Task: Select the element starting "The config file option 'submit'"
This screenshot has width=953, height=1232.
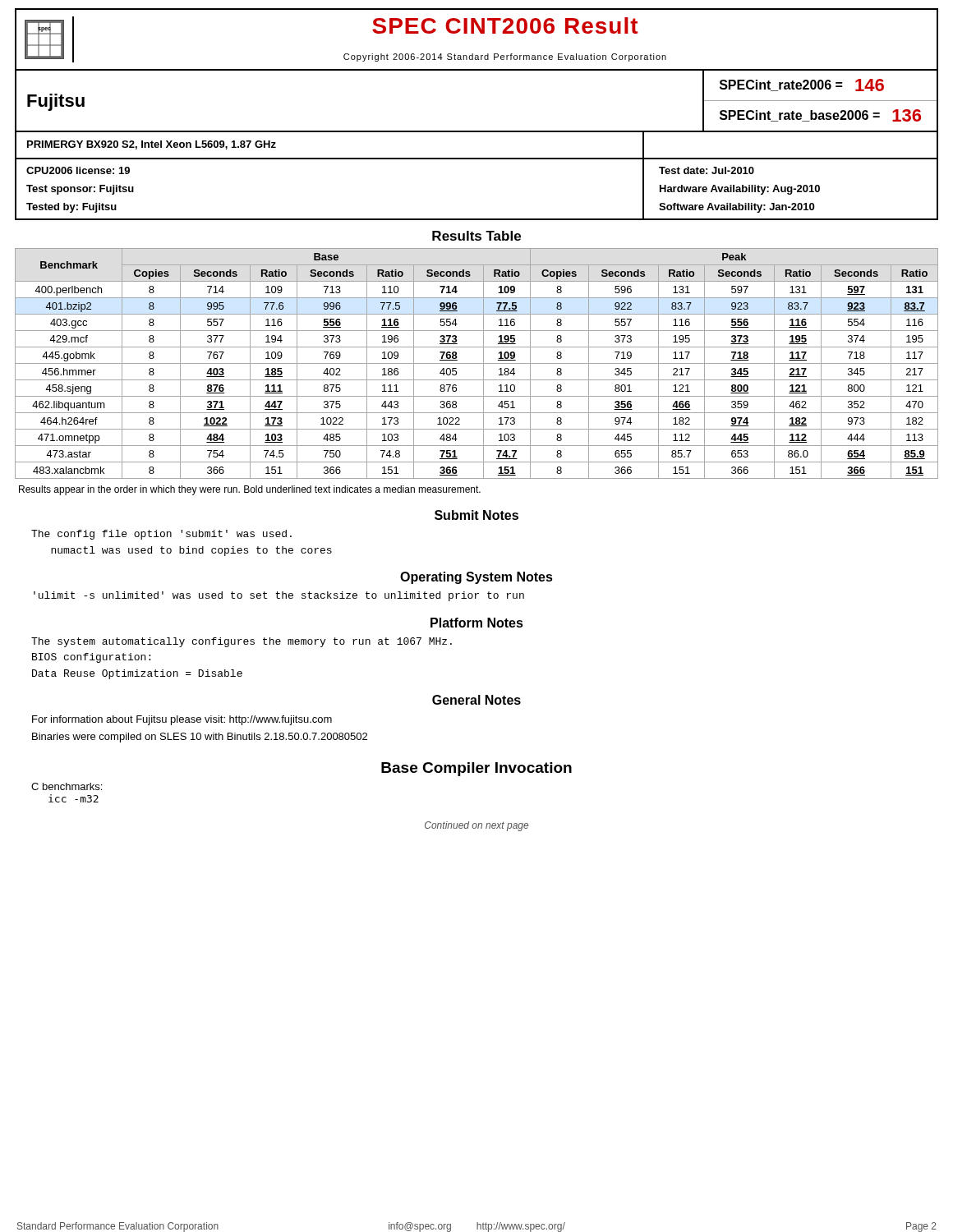Action: [x=182, y=542]
